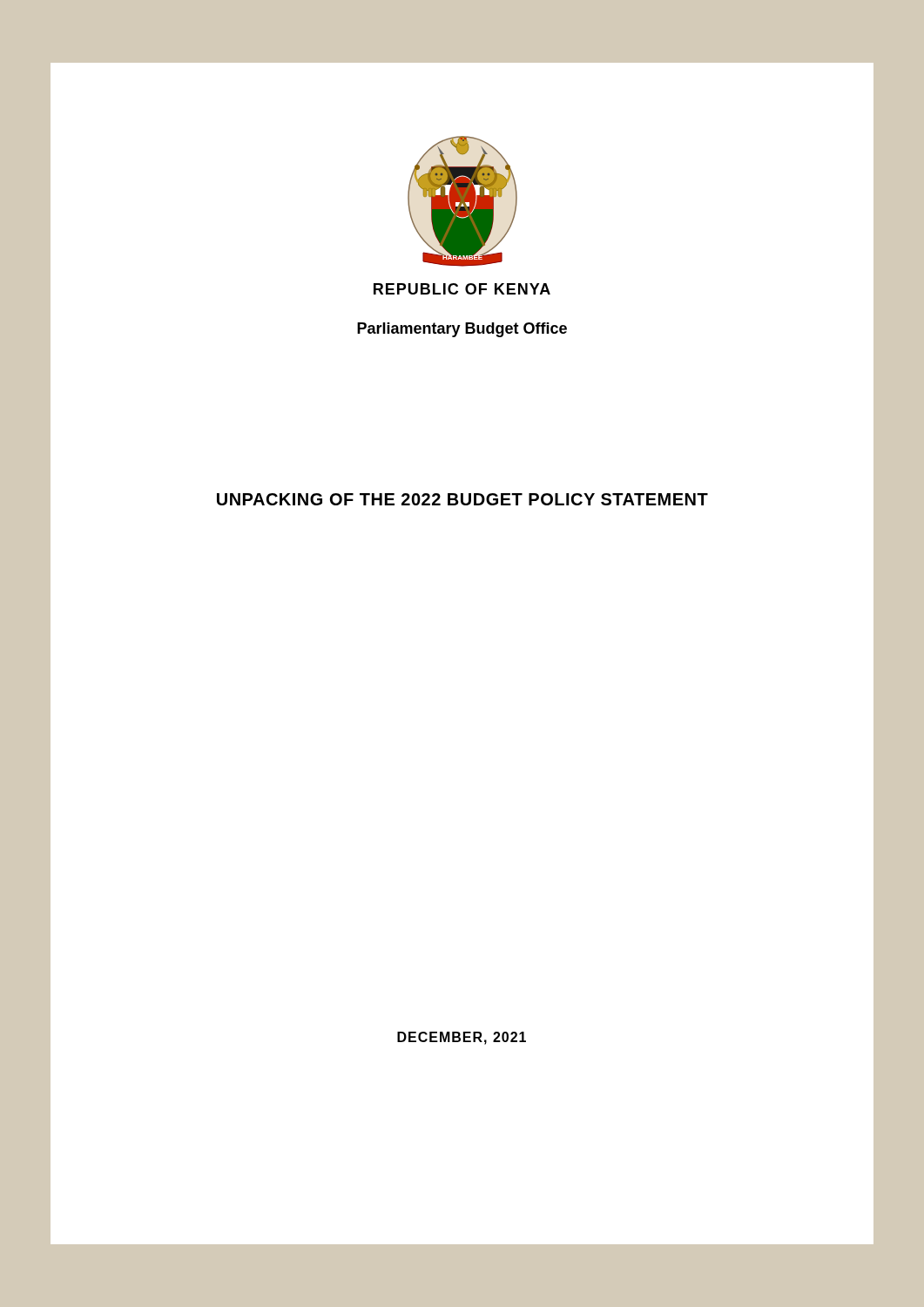Where does it say "REPUBLIC OF KENYA"?
This screenshot has width=924, height=1307.
point(462,289)
